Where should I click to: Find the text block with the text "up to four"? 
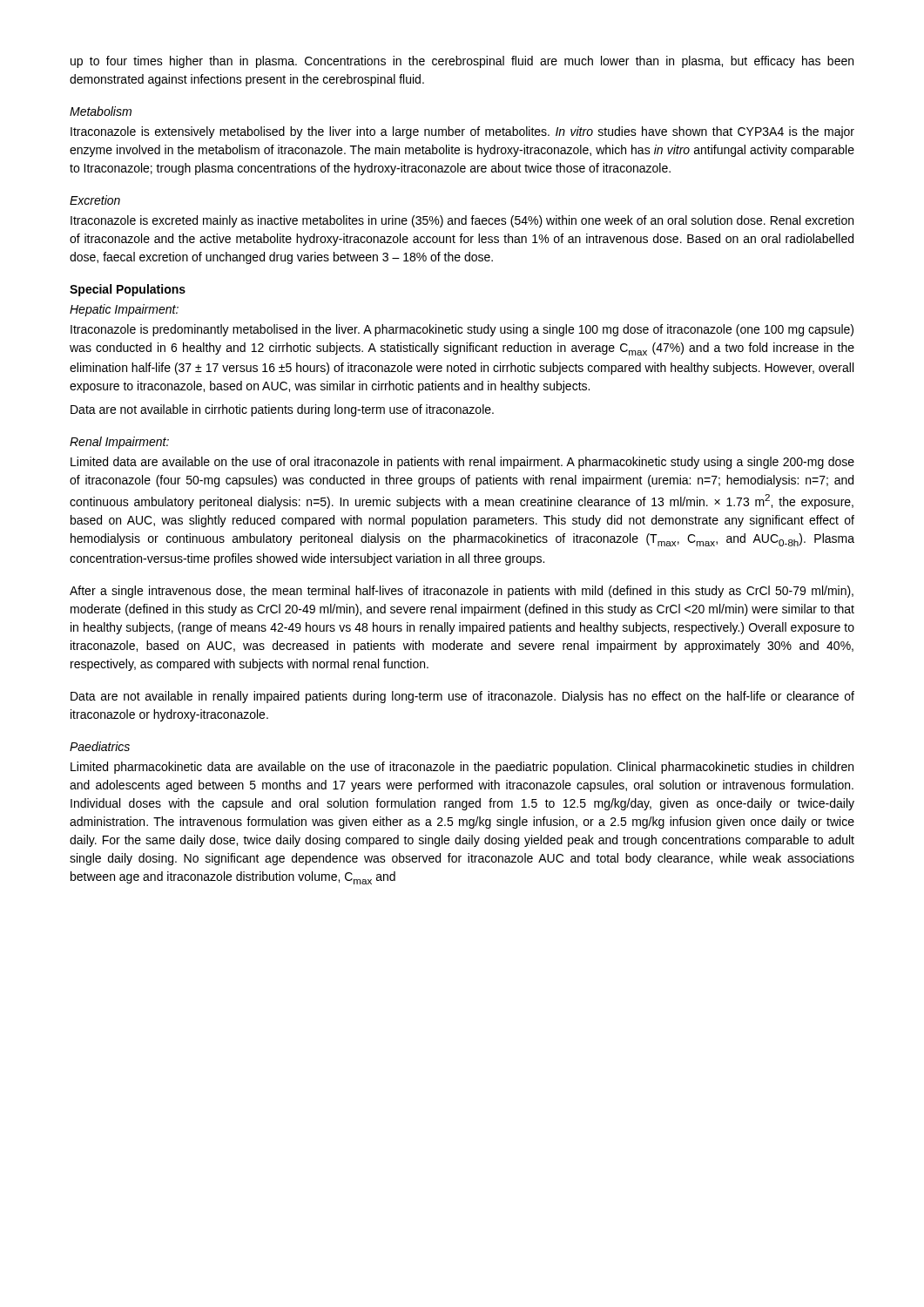[x=462, y=70]
